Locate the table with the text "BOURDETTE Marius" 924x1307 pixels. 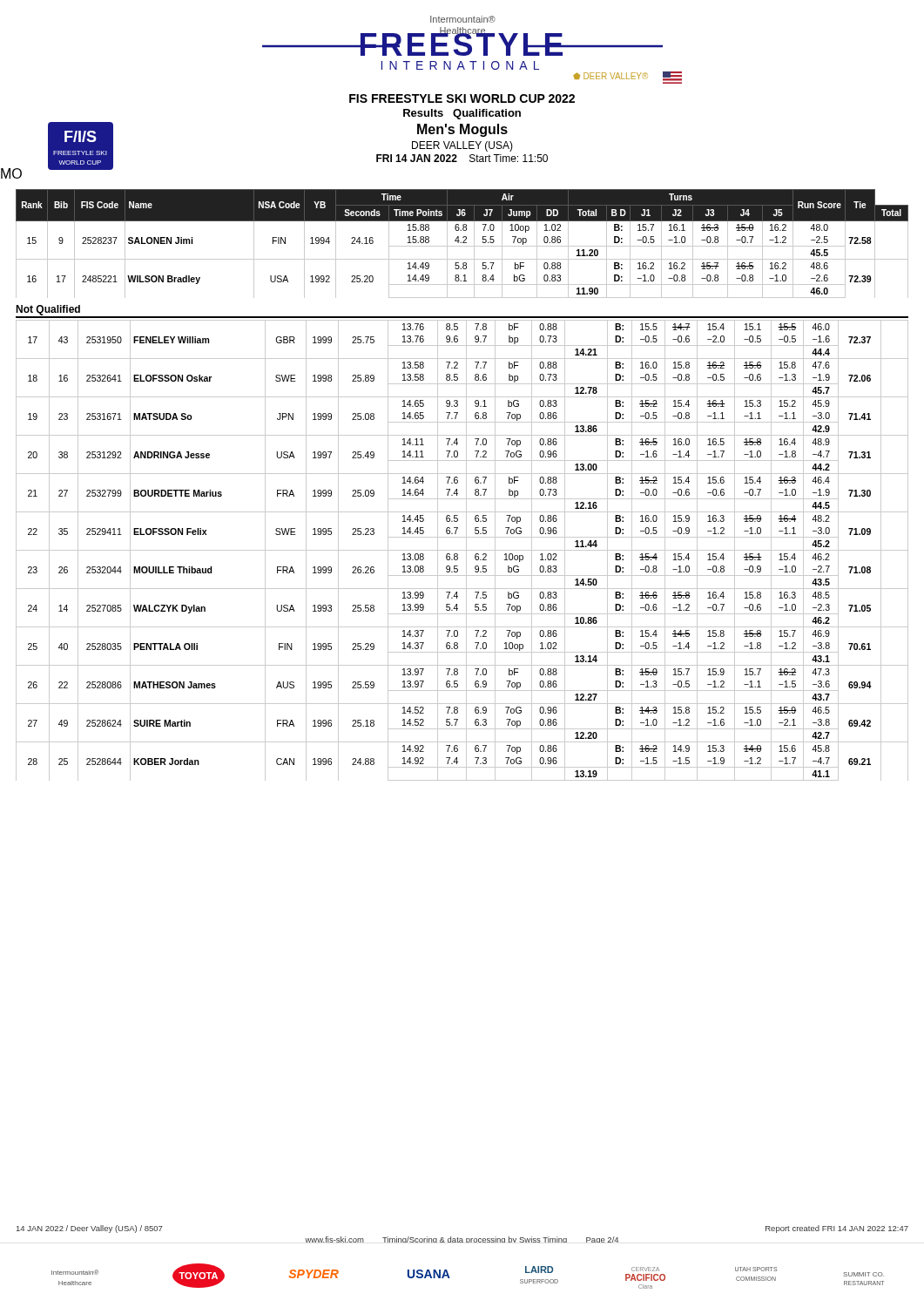pyautogui.click(x=462, y=550)
